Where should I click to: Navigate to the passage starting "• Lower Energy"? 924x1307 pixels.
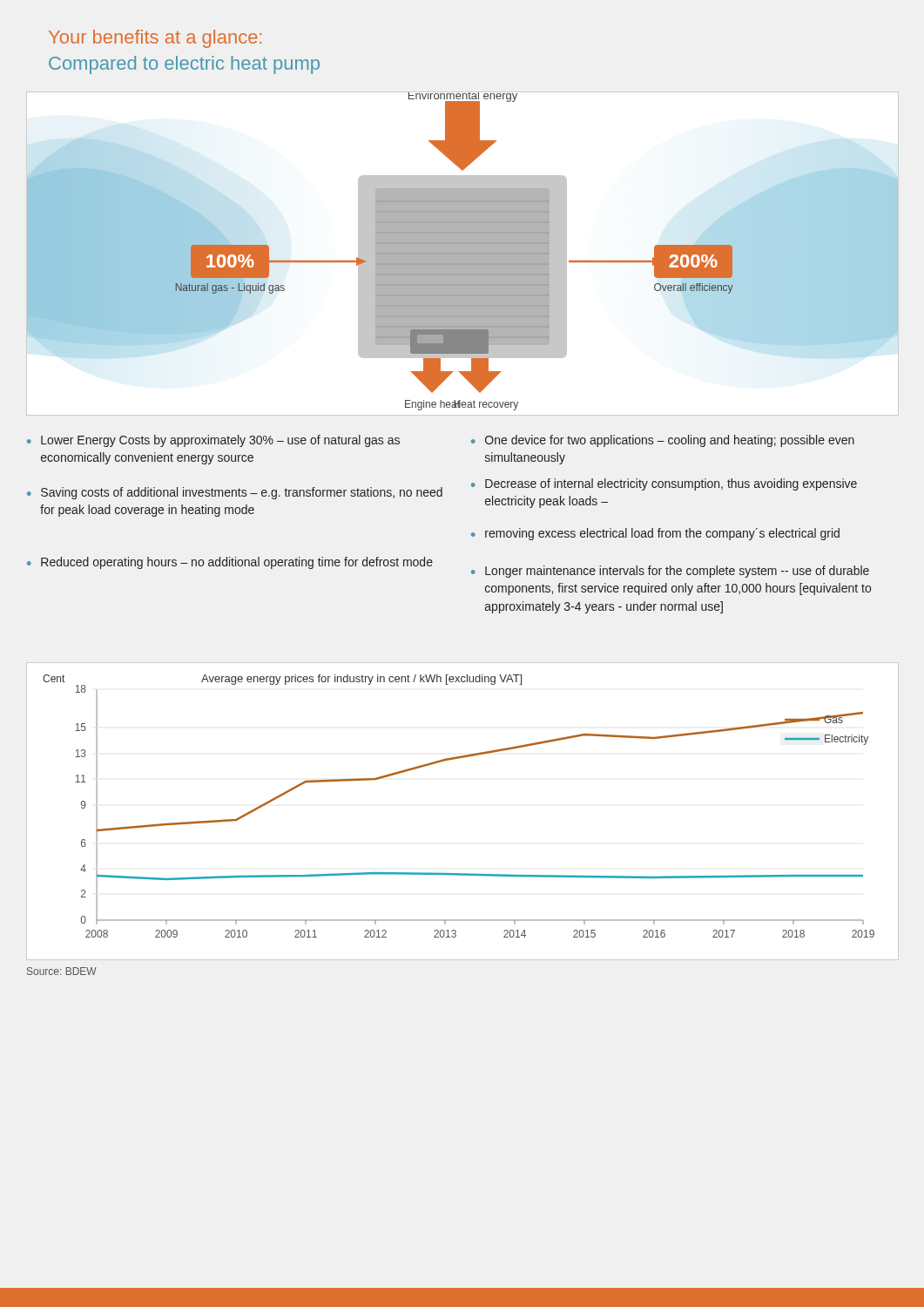(x=240, y=449)
